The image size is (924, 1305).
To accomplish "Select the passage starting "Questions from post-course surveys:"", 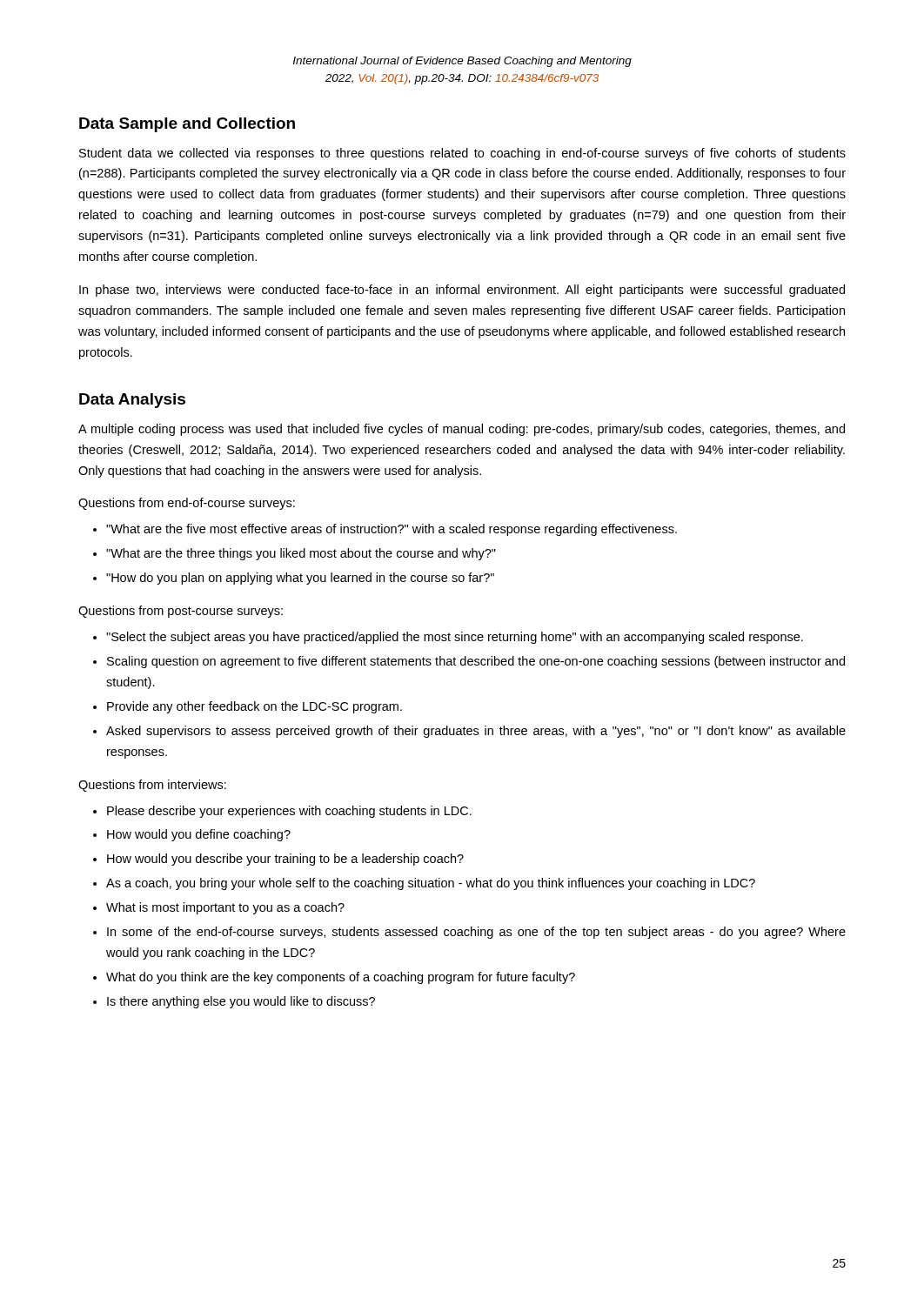I will pyautogui.click(x=181, y=611).
